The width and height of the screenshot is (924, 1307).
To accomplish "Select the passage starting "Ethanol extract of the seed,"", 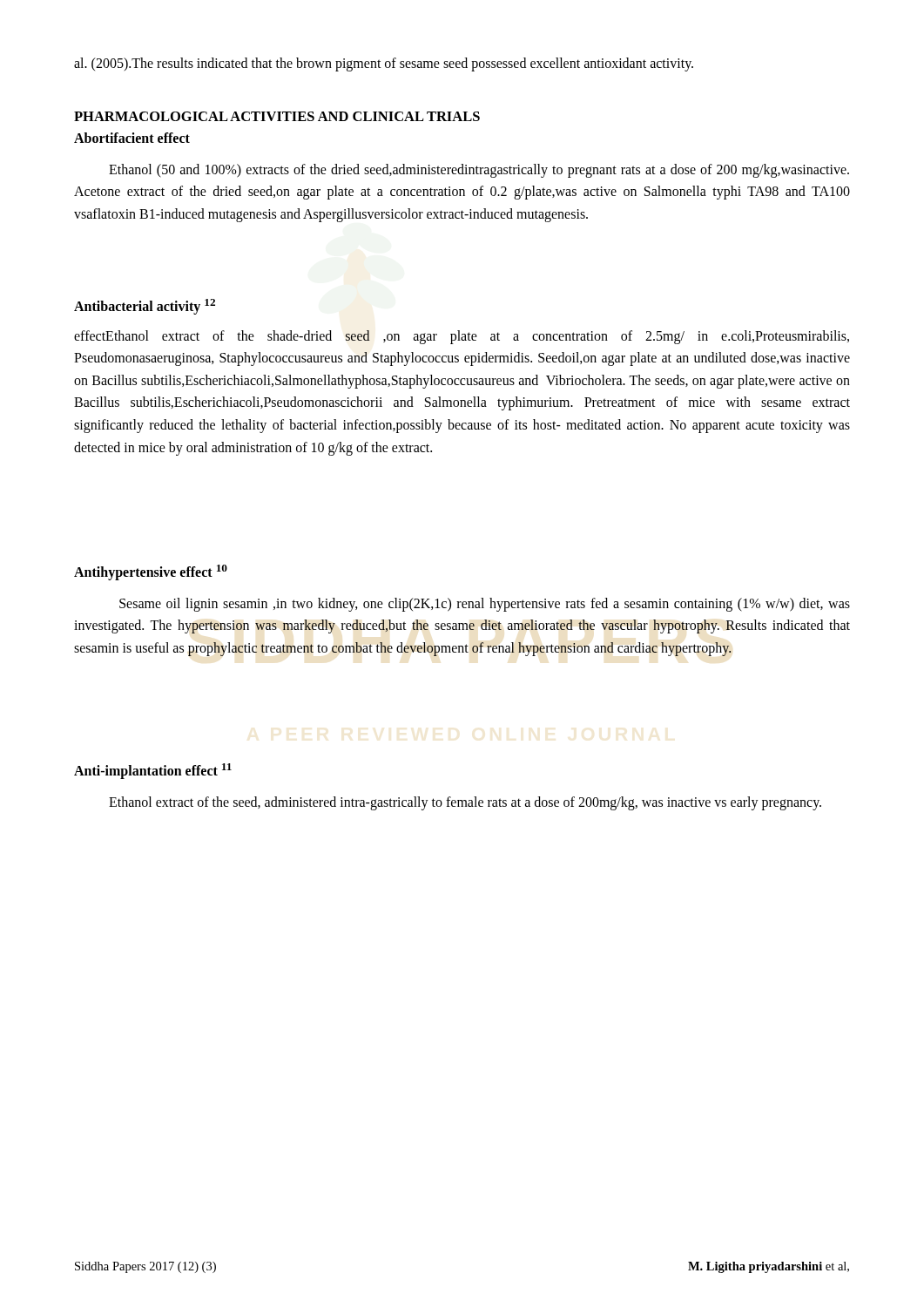I will point(466,802).
